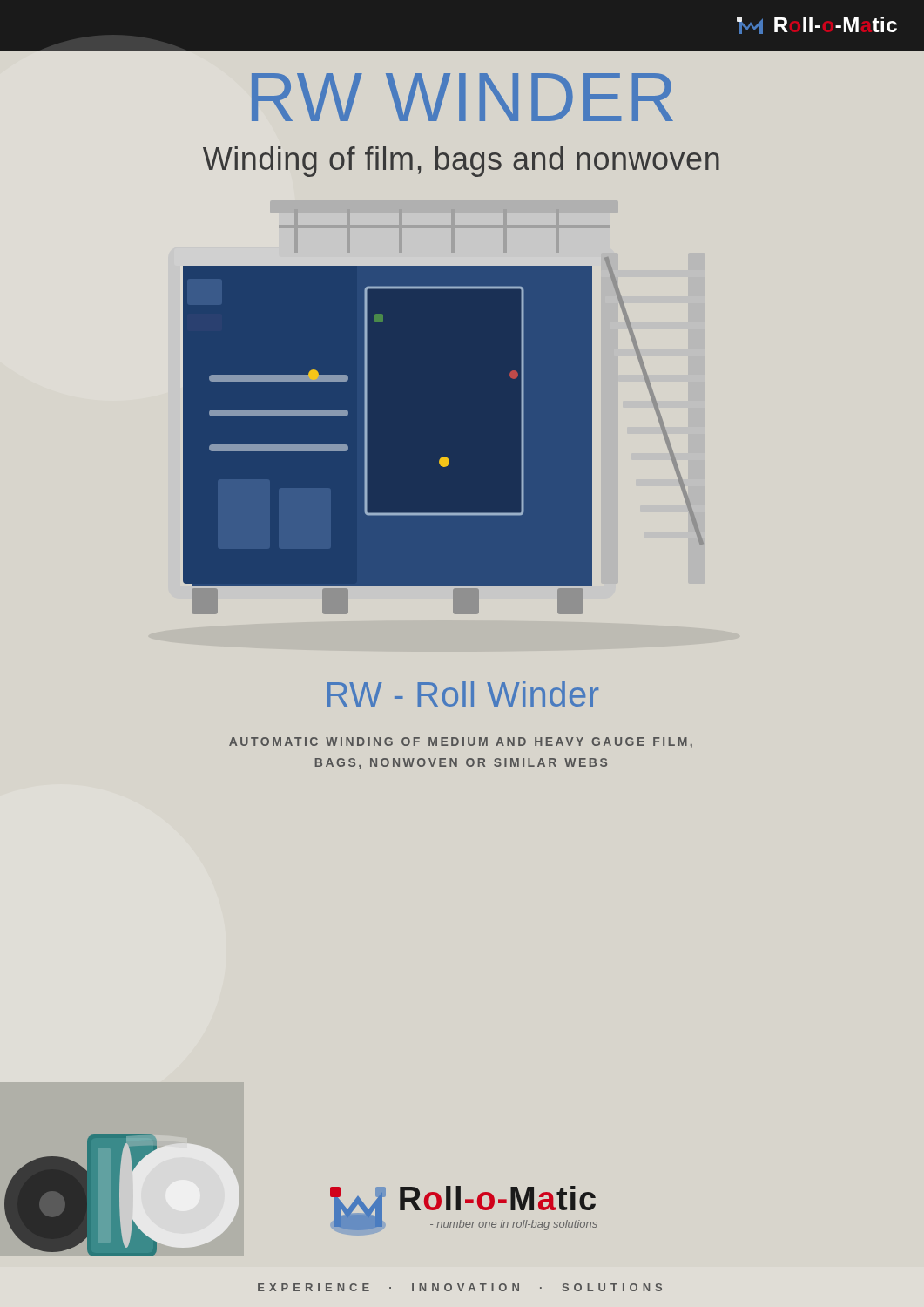Point to "RW - Roll Winder"
The width and height of the screenshot is (924, 1307).
[462, 695]
